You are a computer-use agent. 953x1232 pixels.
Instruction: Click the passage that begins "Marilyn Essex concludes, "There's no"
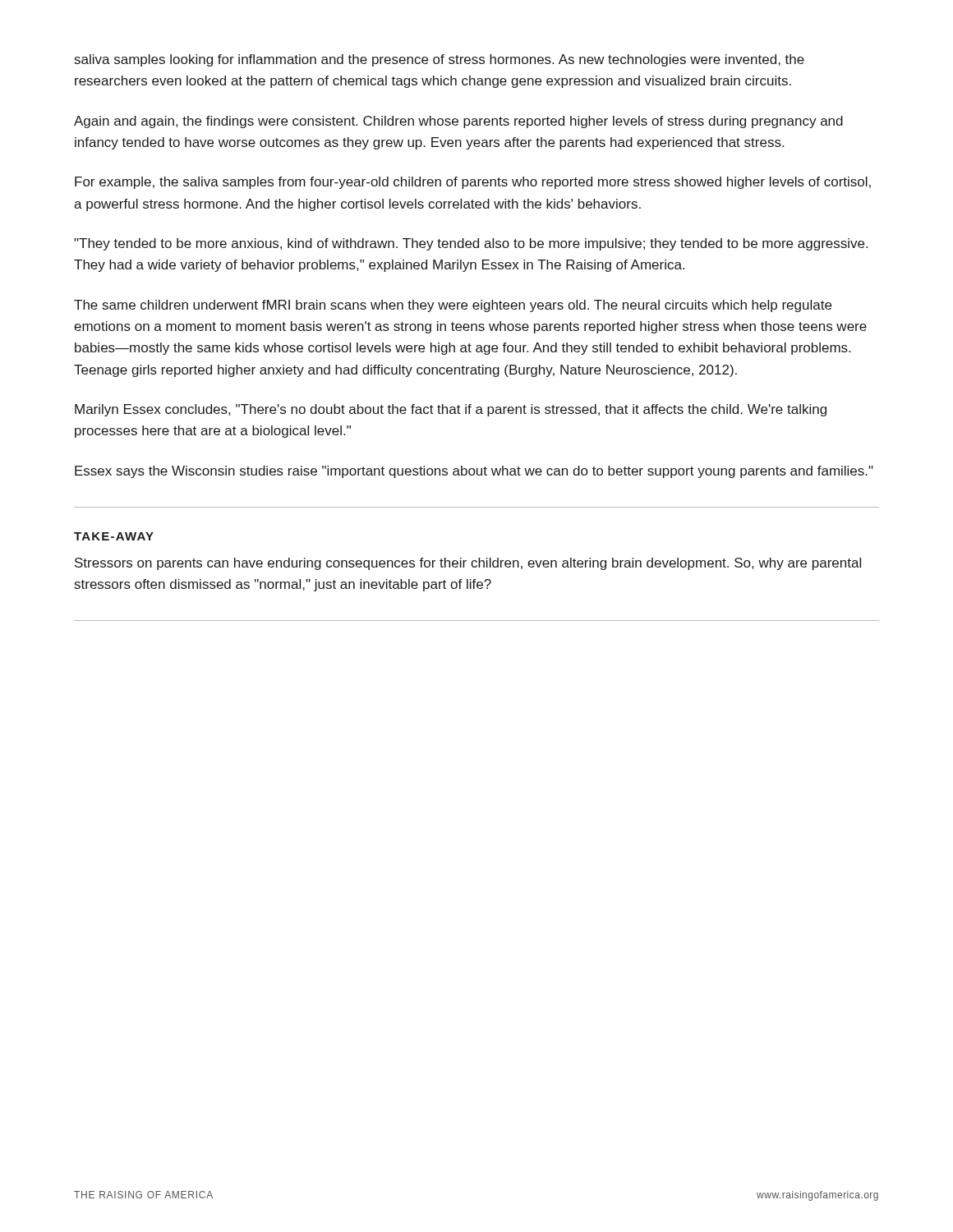(x=451, y=420)
